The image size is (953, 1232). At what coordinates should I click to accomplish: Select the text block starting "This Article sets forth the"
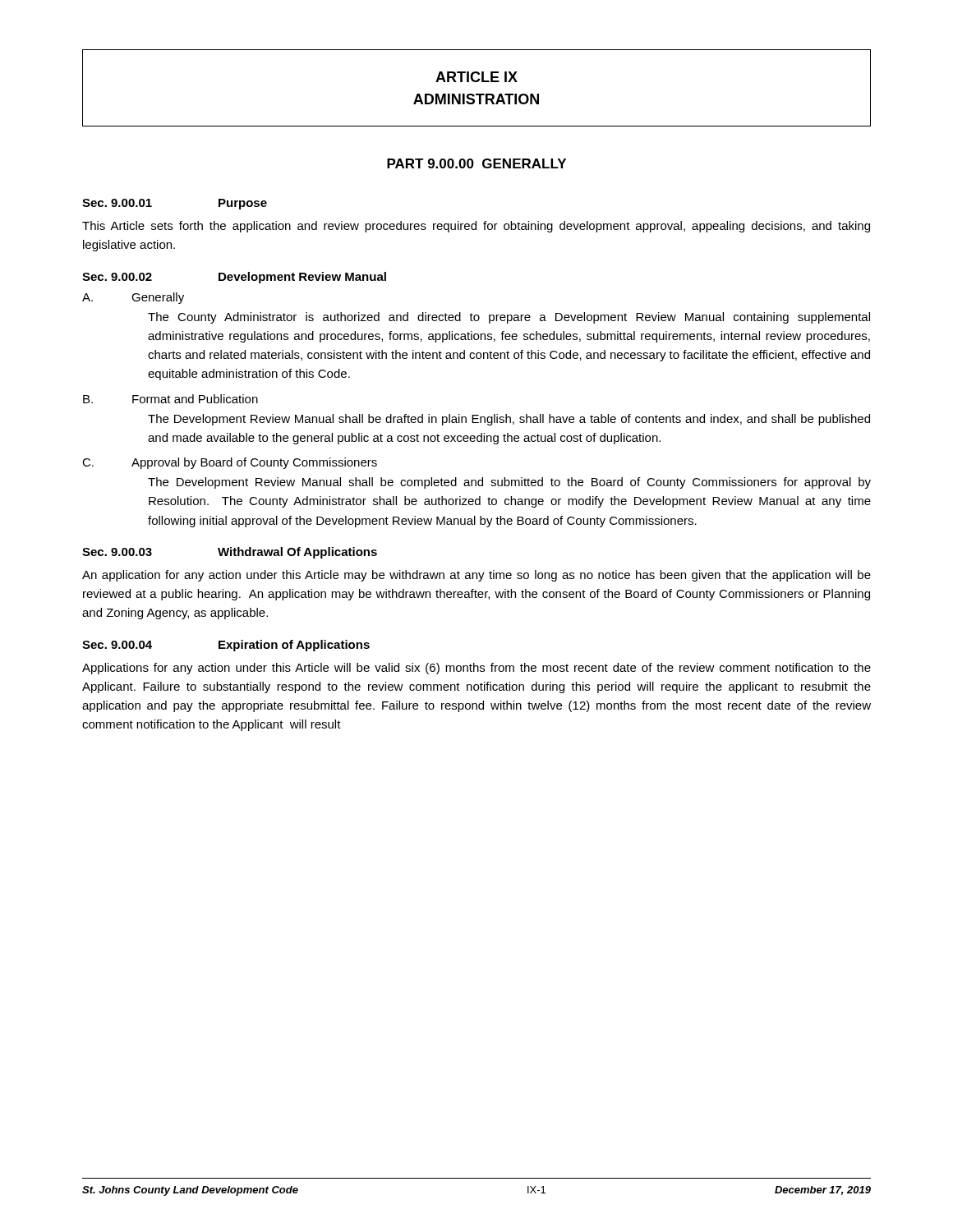(476, 235)
